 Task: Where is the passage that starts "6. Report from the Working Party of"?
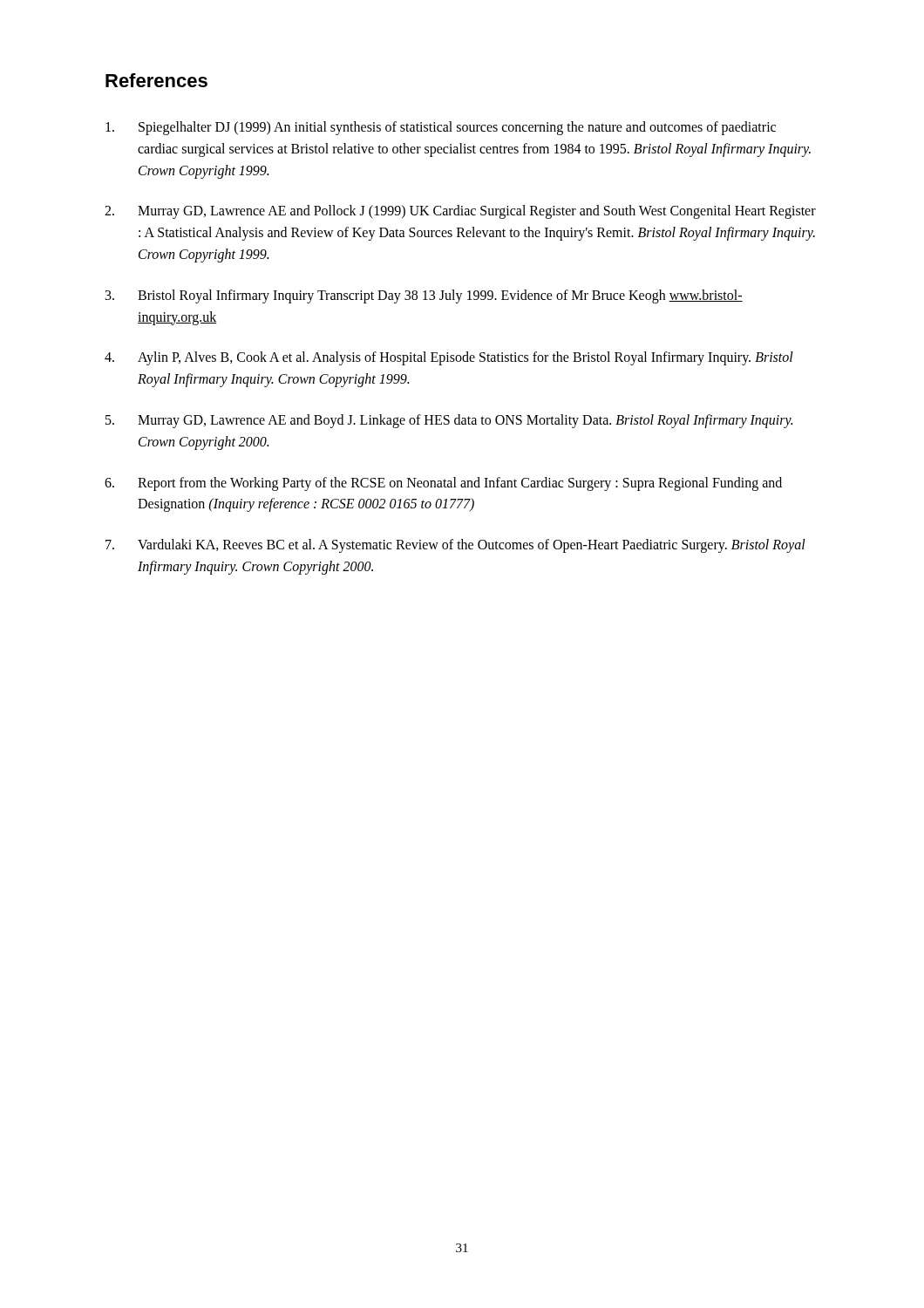point(462,494)
